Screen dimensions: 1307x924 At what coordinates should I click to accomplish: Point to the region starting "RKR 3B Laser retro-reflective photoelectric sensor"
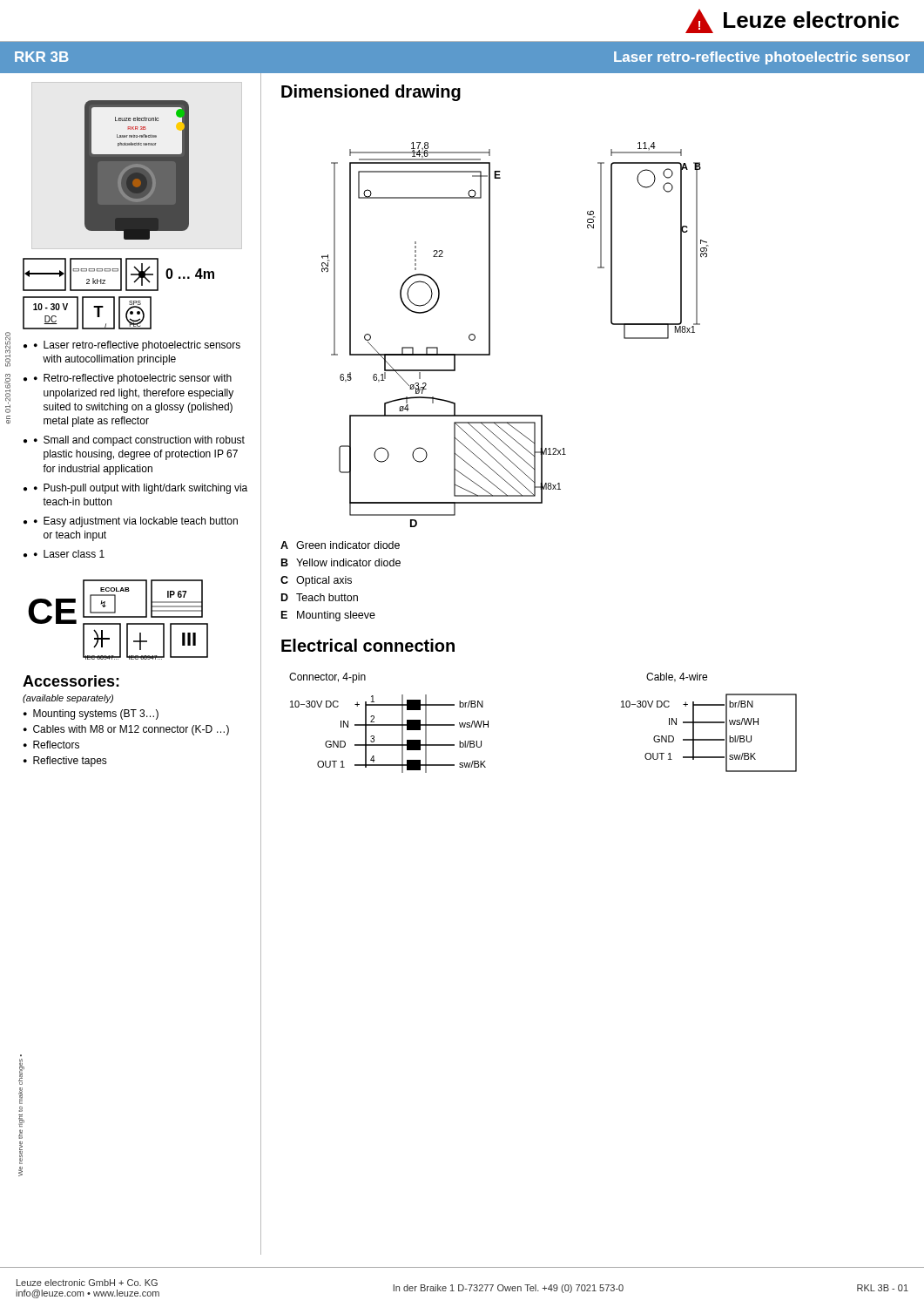click(x=40, y=58)
